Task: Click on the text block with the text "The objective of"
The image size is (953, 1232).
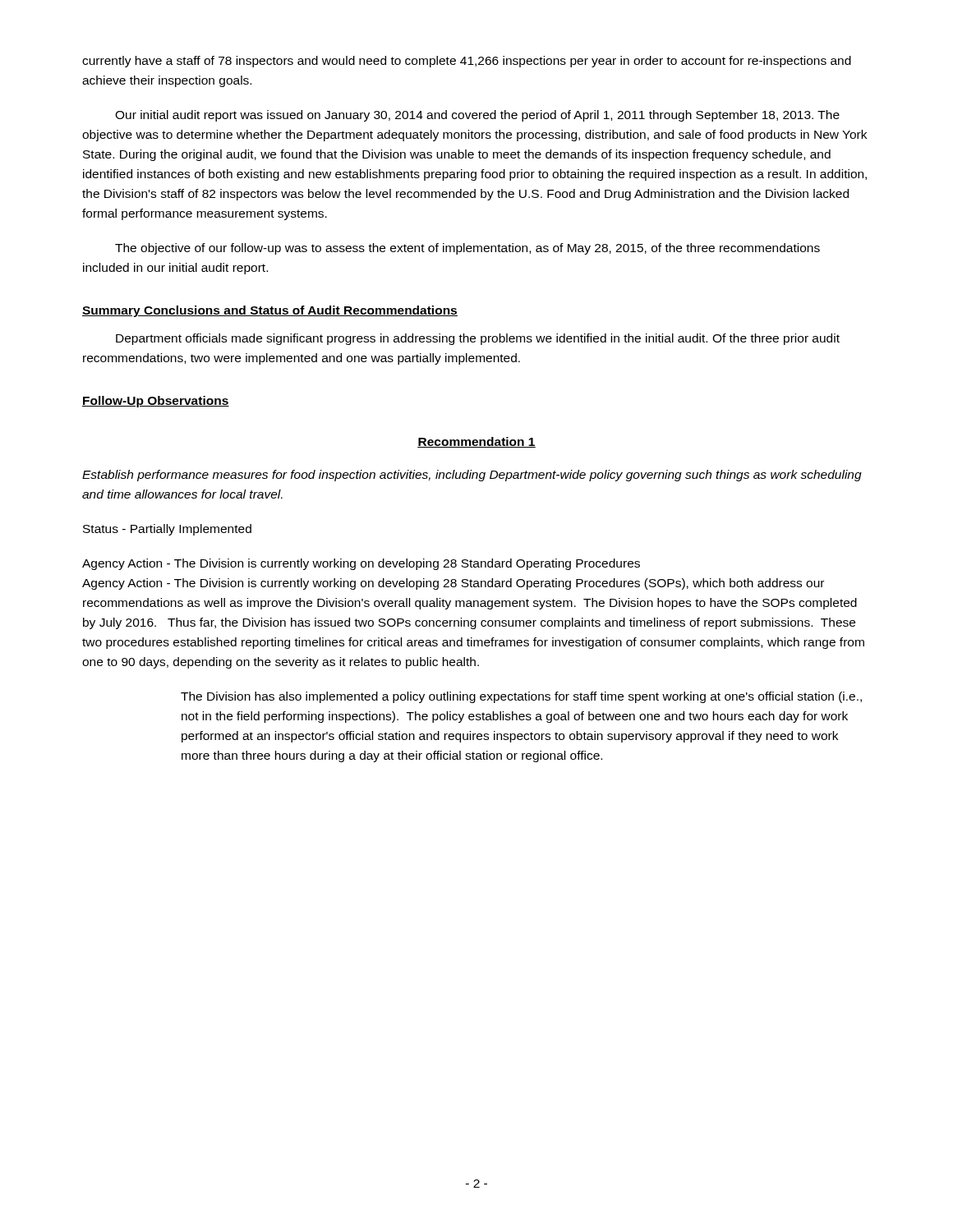Action: [x=451, y=258]
